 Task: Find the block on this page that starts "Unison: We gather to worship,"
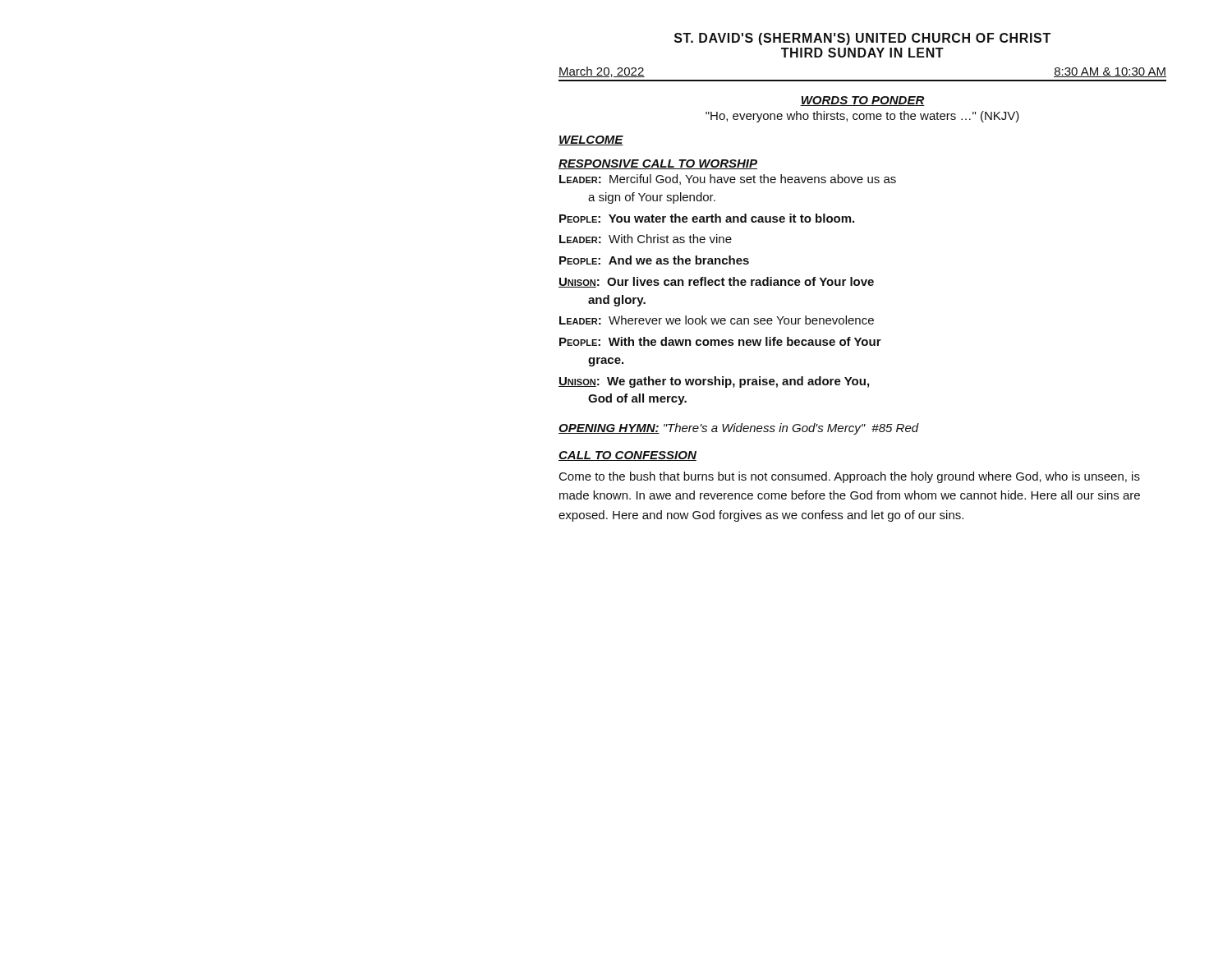click(862, 390)
